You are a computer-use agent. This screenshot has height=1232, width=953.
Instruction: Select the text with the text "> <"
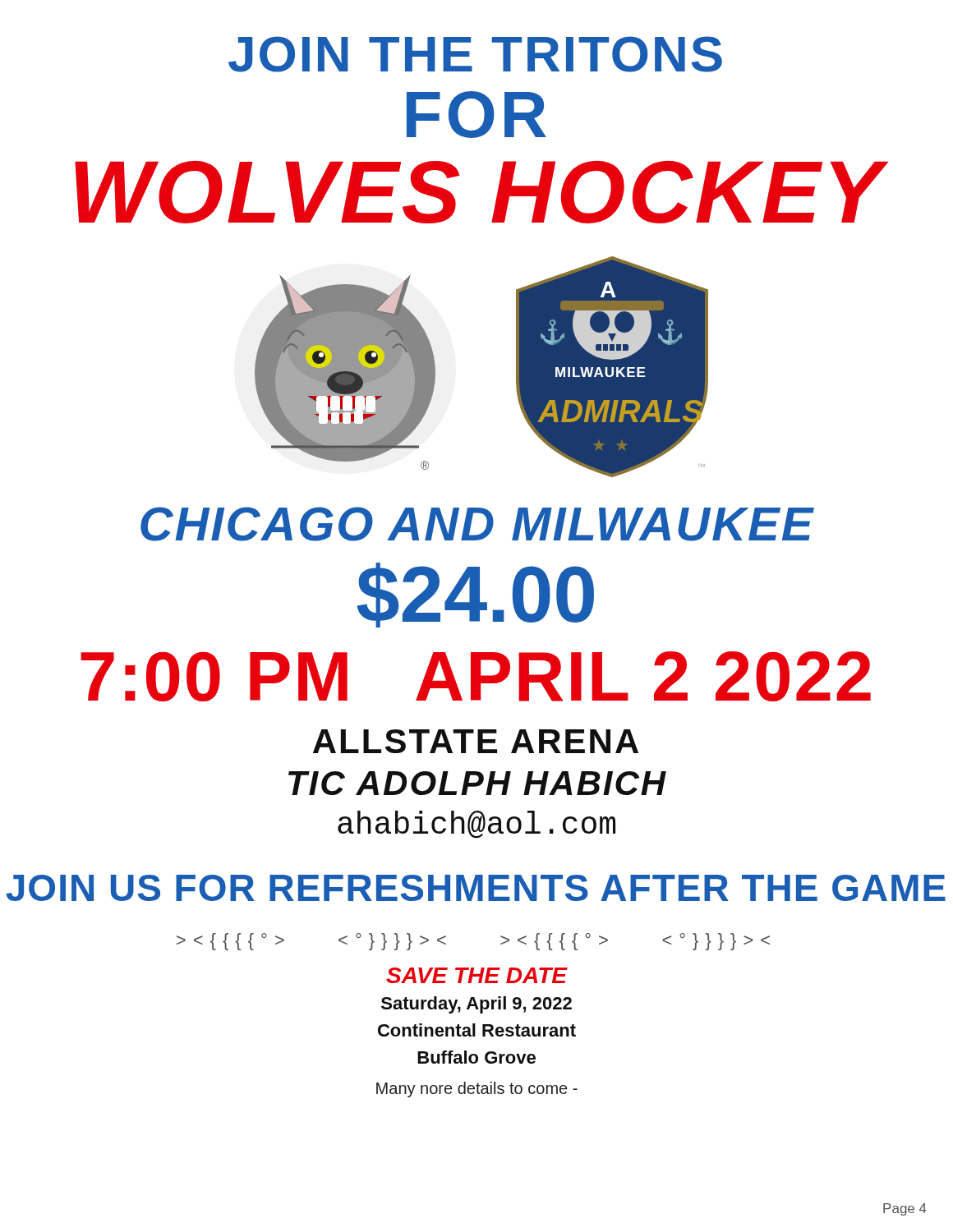tap(226, 941)
